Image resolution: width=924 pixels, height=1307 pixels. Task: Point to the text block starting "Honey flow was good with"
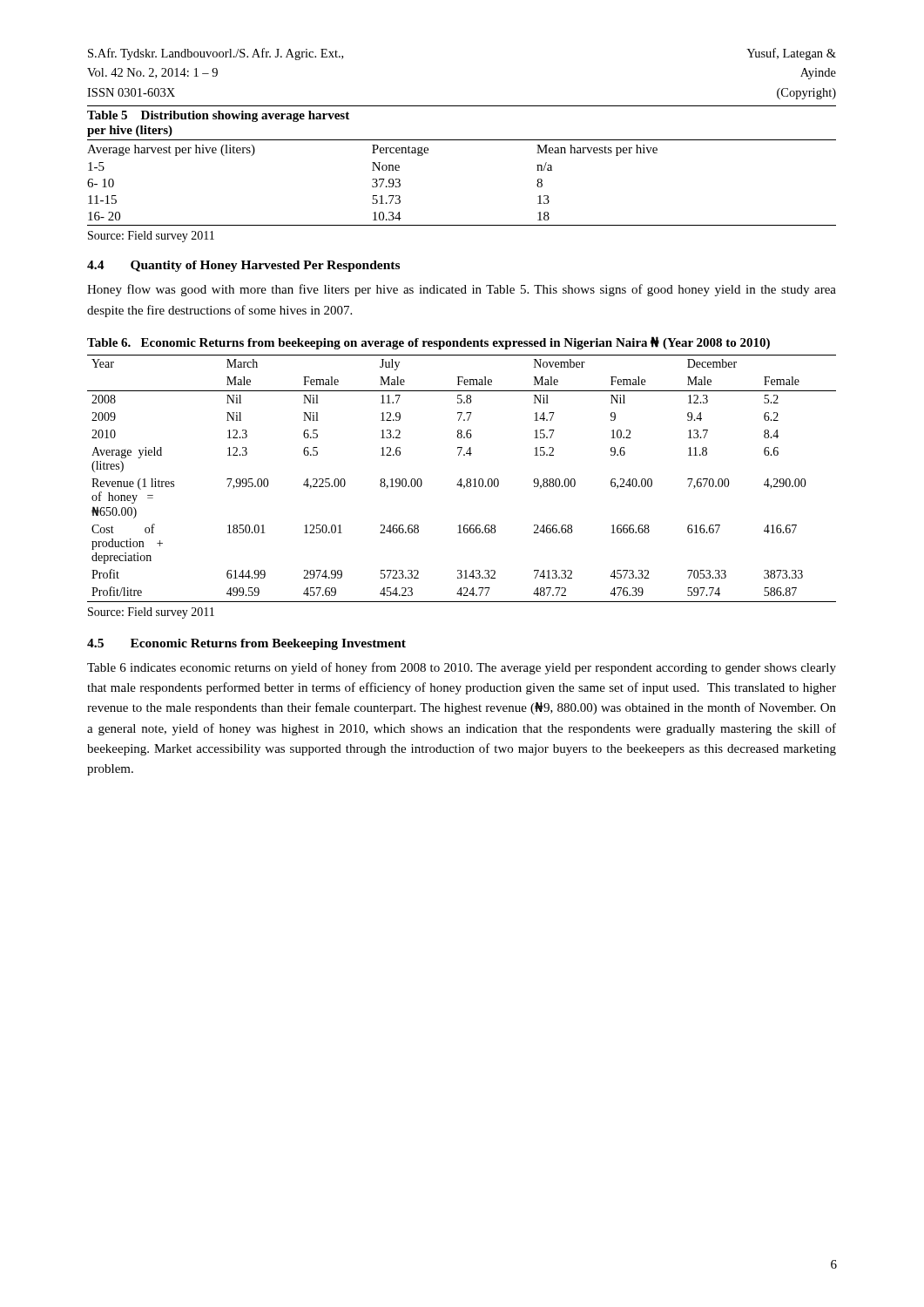(x=462, y=300)
